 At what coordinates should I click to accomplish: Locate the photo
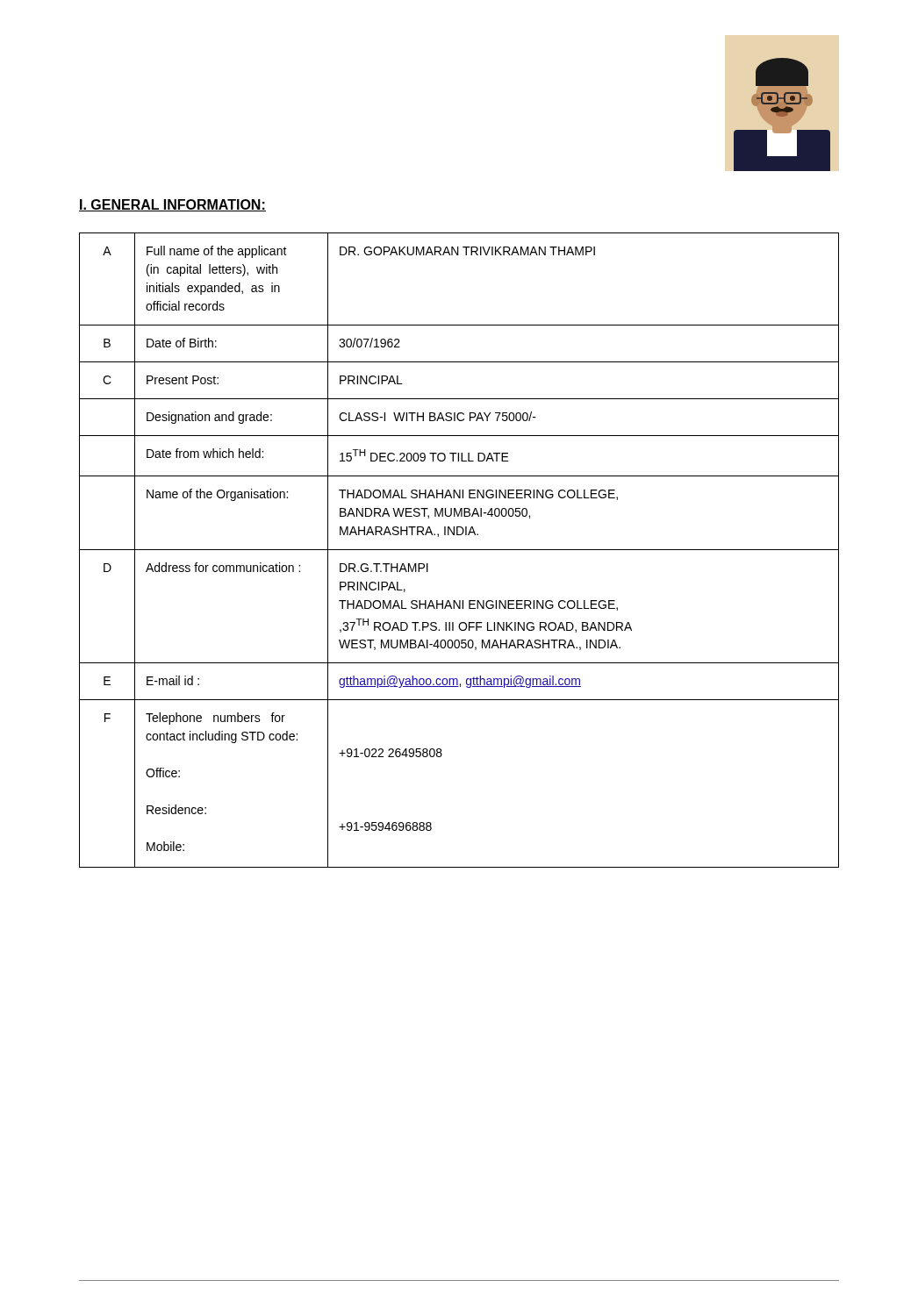[782, 103]
